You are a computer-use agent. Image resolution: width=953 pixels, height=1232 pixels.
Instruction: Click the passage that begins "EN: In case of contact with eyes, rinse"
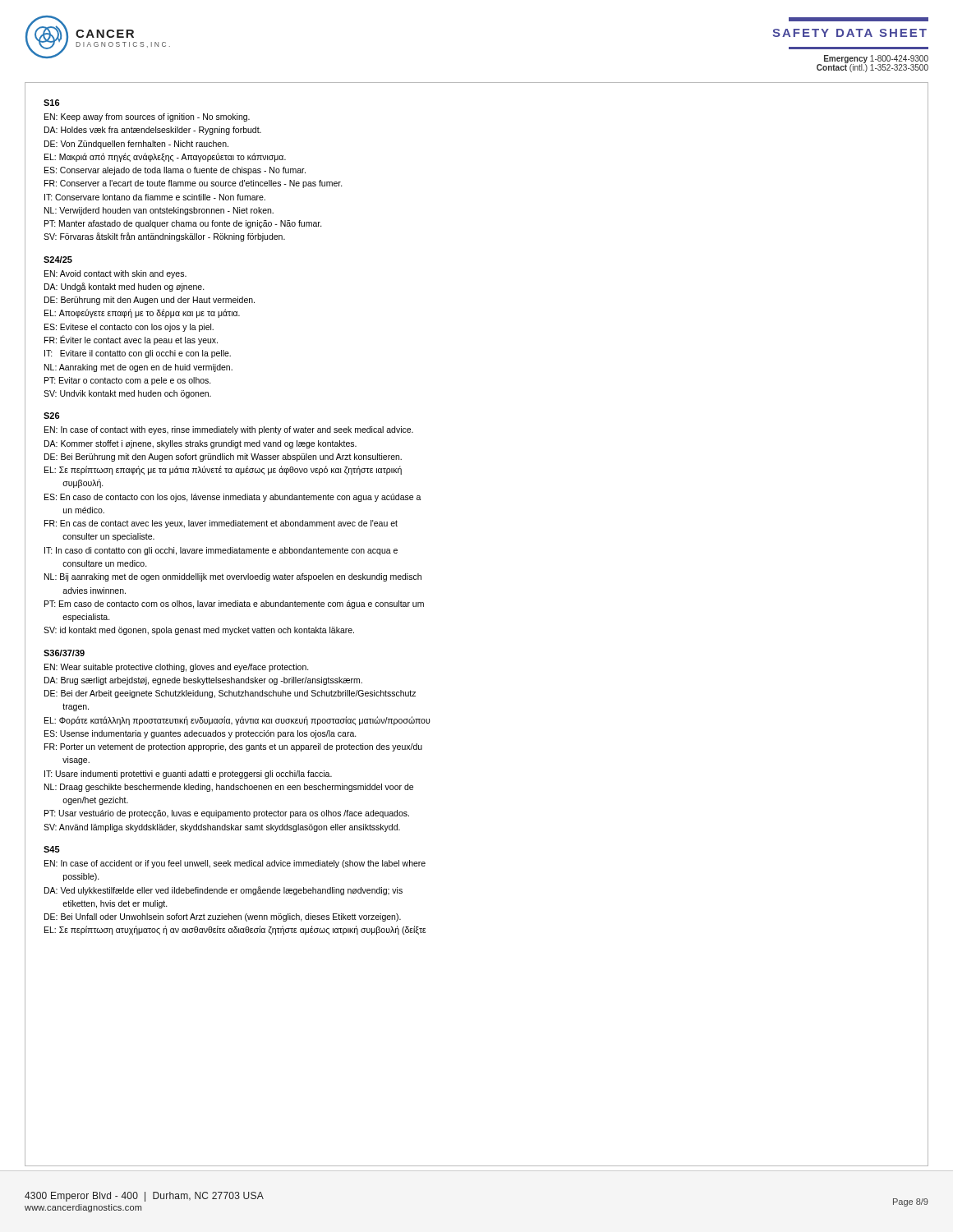tap(234, 530)
